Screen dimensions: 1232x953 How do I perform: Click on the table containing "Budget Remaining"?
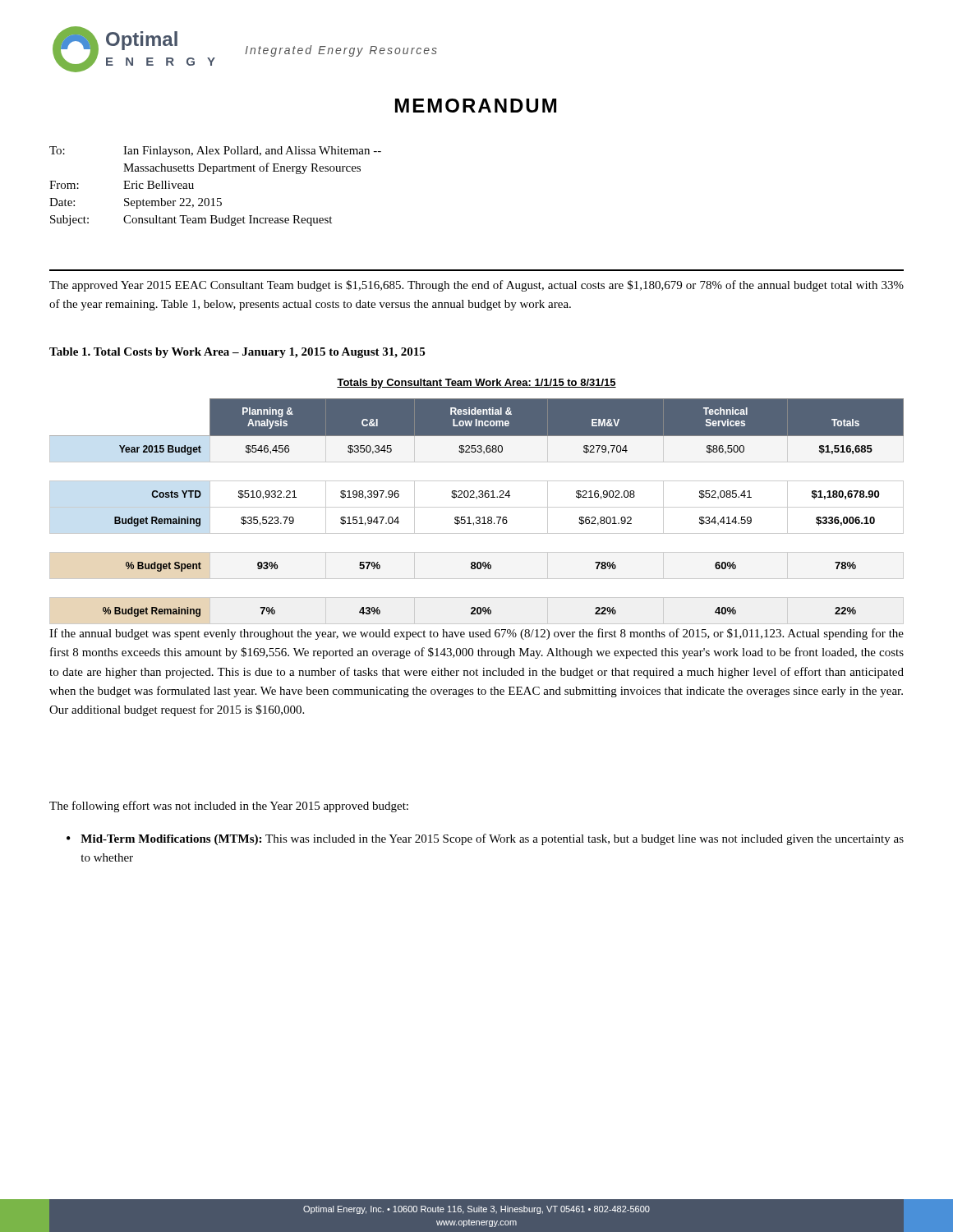pos(476,500)
